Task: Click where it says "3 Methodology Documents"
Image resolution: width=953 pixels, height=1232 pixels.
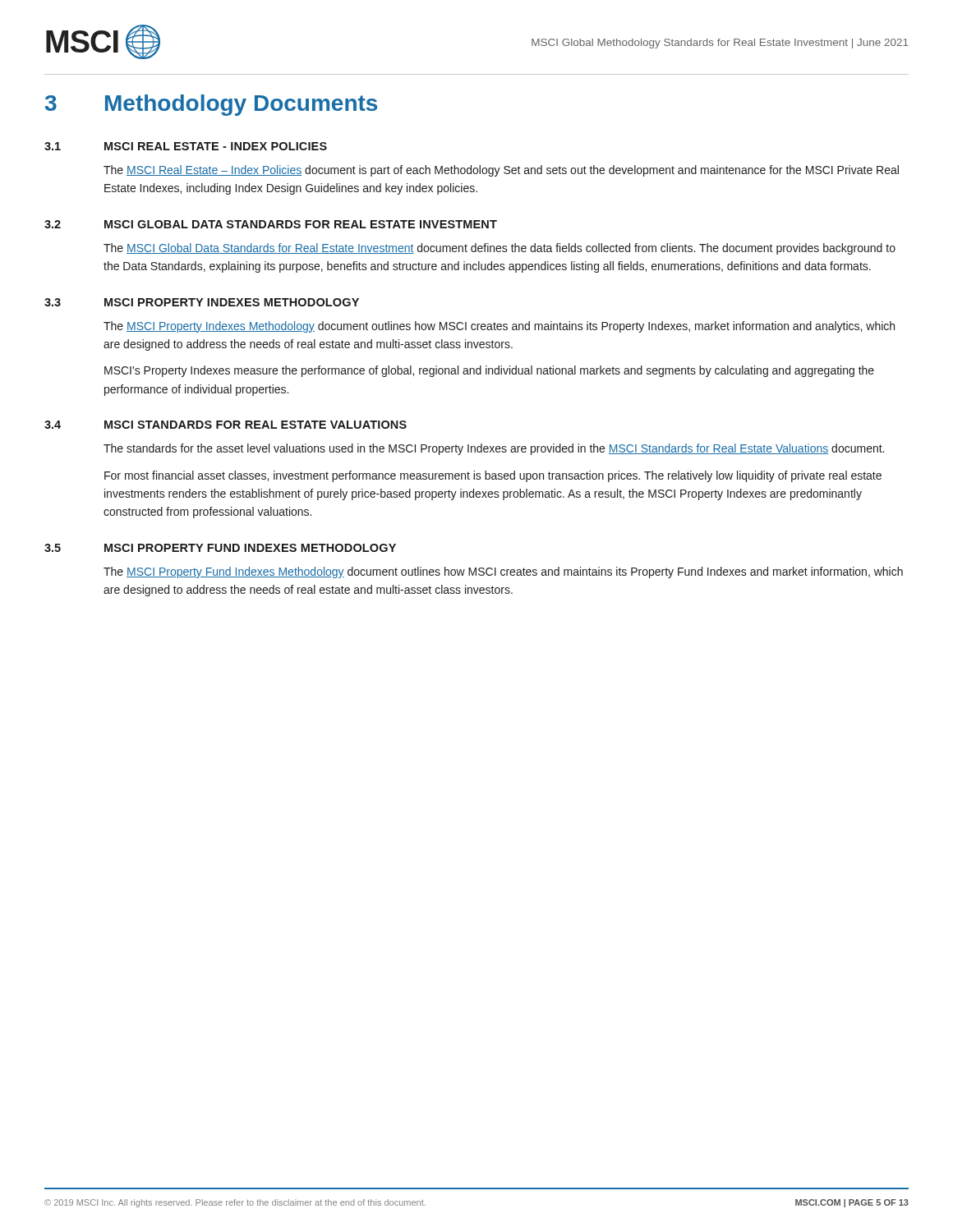Action: click(x=211, y=103)
